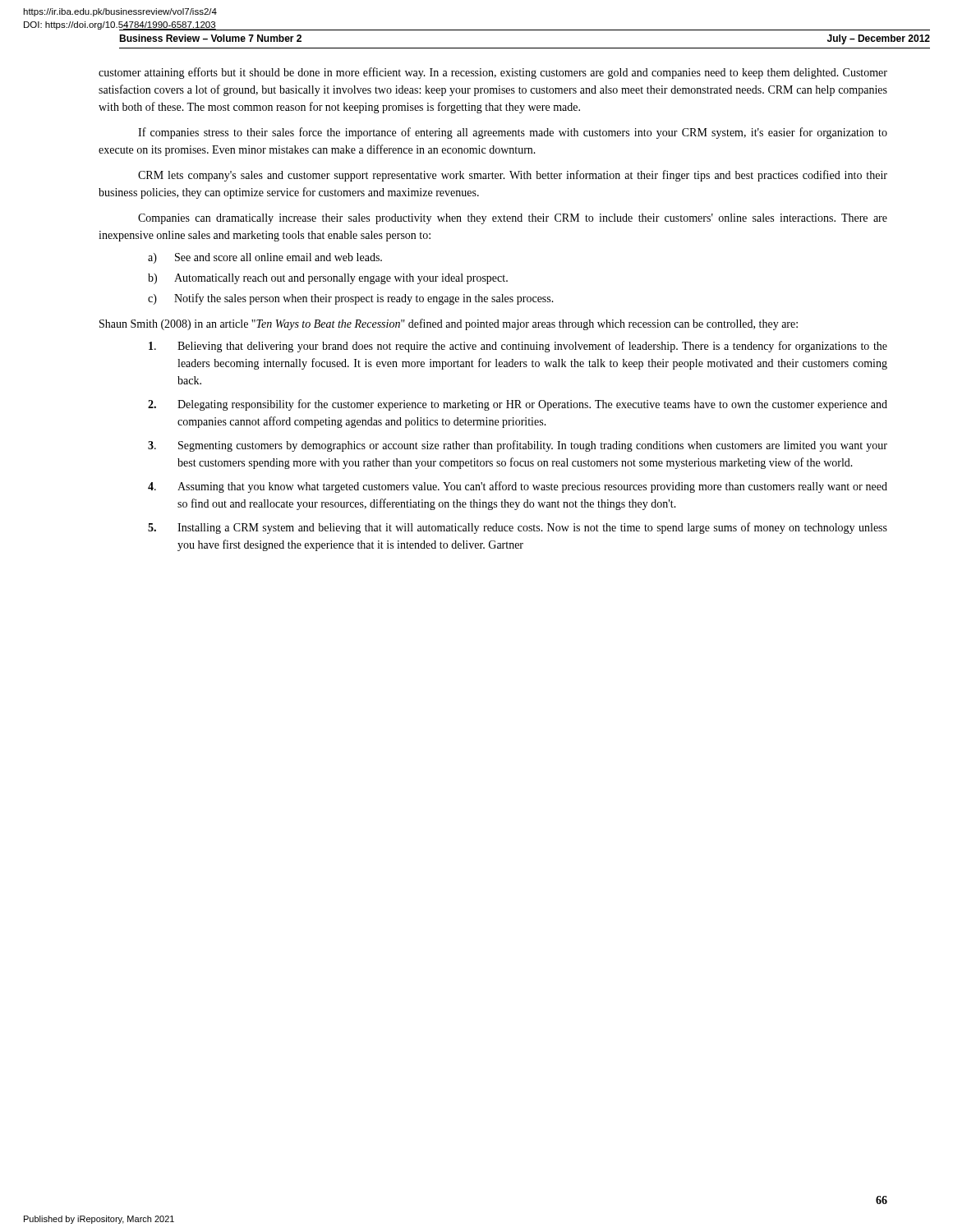The width and height of the screenshot is (953, 1232).
Task: Locate the text block containing "customer attaining efforts but it"
Action: (x=493, y=90)
